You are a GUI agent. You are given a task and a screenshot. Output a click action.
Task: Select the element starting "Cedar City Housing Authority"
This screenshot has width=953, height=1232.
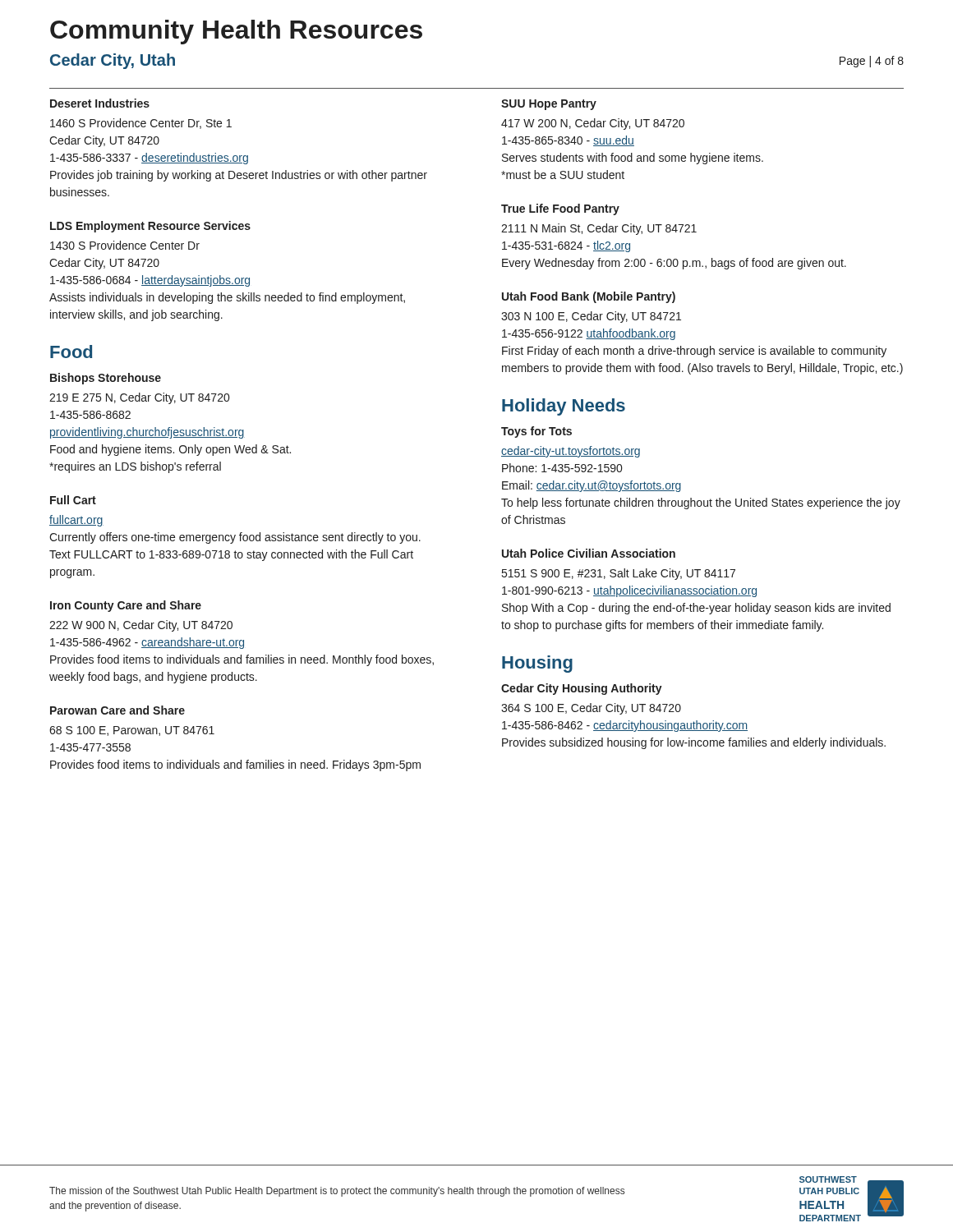pos(582,689)
